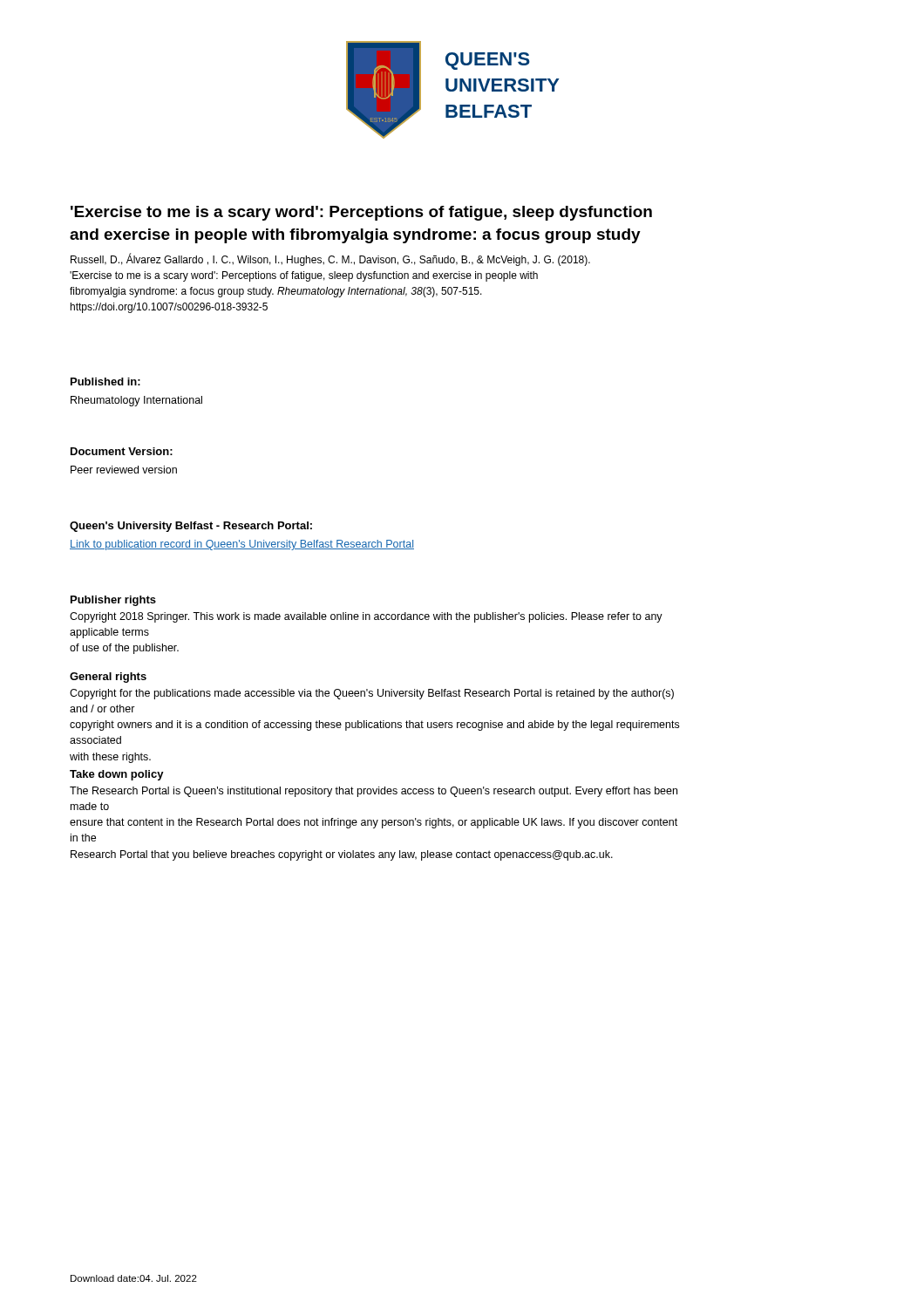This screenshot has height=1308, width=924.
Task: Where is the passage that starts "Link to publication record"?
Action: pyautogui.click(x=375, y=544)
